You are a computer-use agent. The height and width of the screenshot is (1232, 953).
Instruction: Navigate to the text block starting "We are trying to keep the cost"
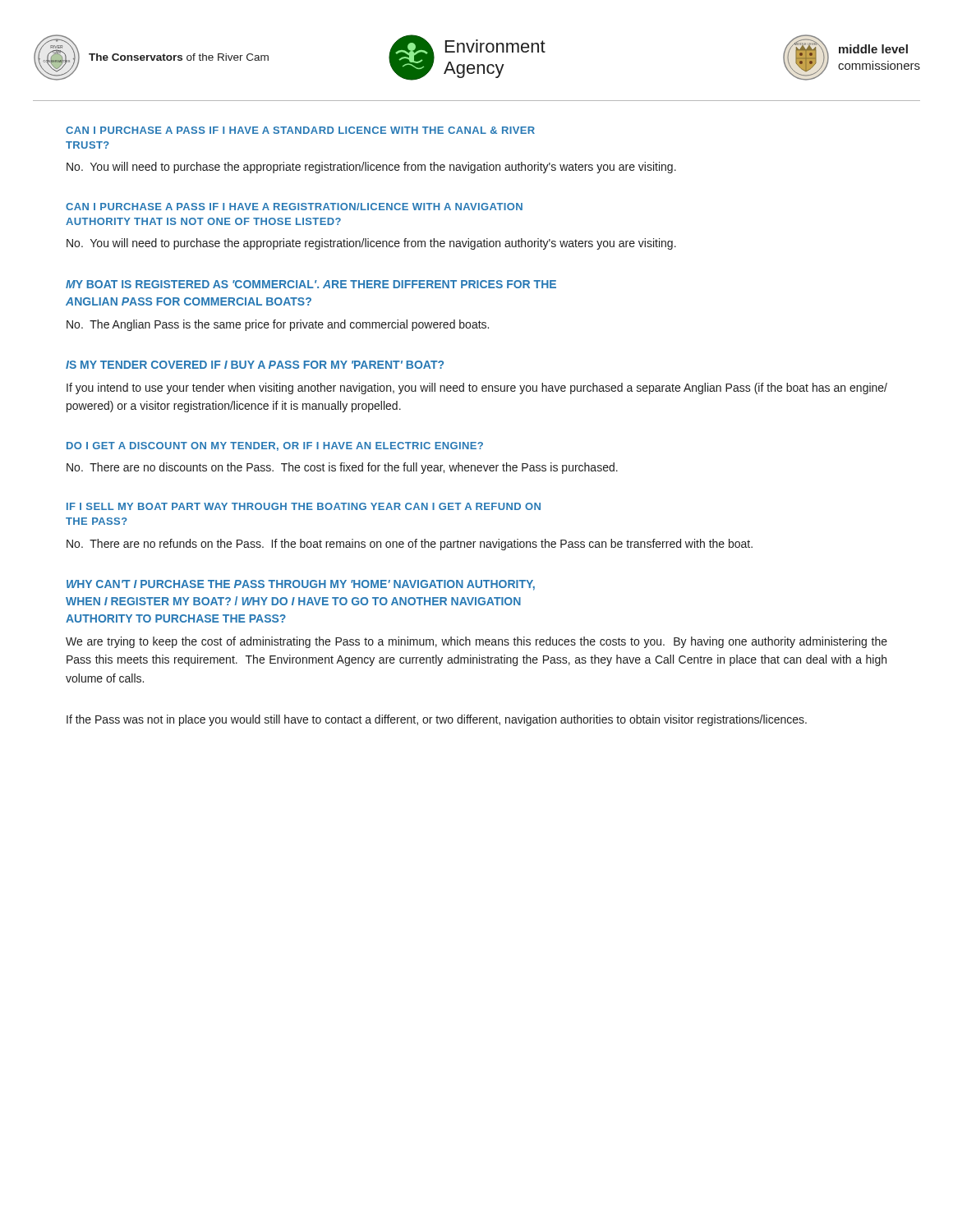click(476, 660)
